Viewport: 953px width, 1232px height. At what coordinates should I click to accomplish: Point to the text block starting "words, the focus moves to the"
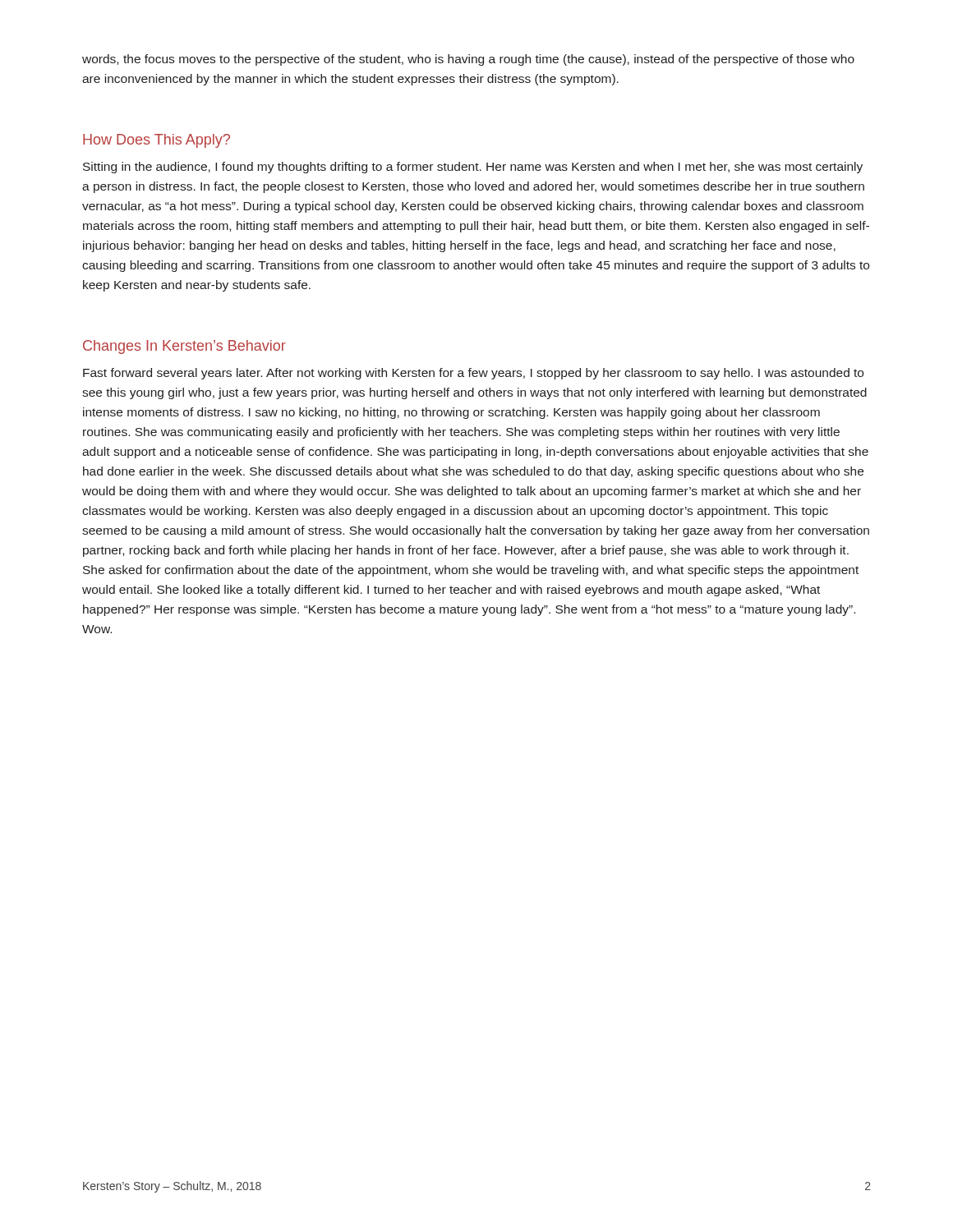tap(476, 69)
